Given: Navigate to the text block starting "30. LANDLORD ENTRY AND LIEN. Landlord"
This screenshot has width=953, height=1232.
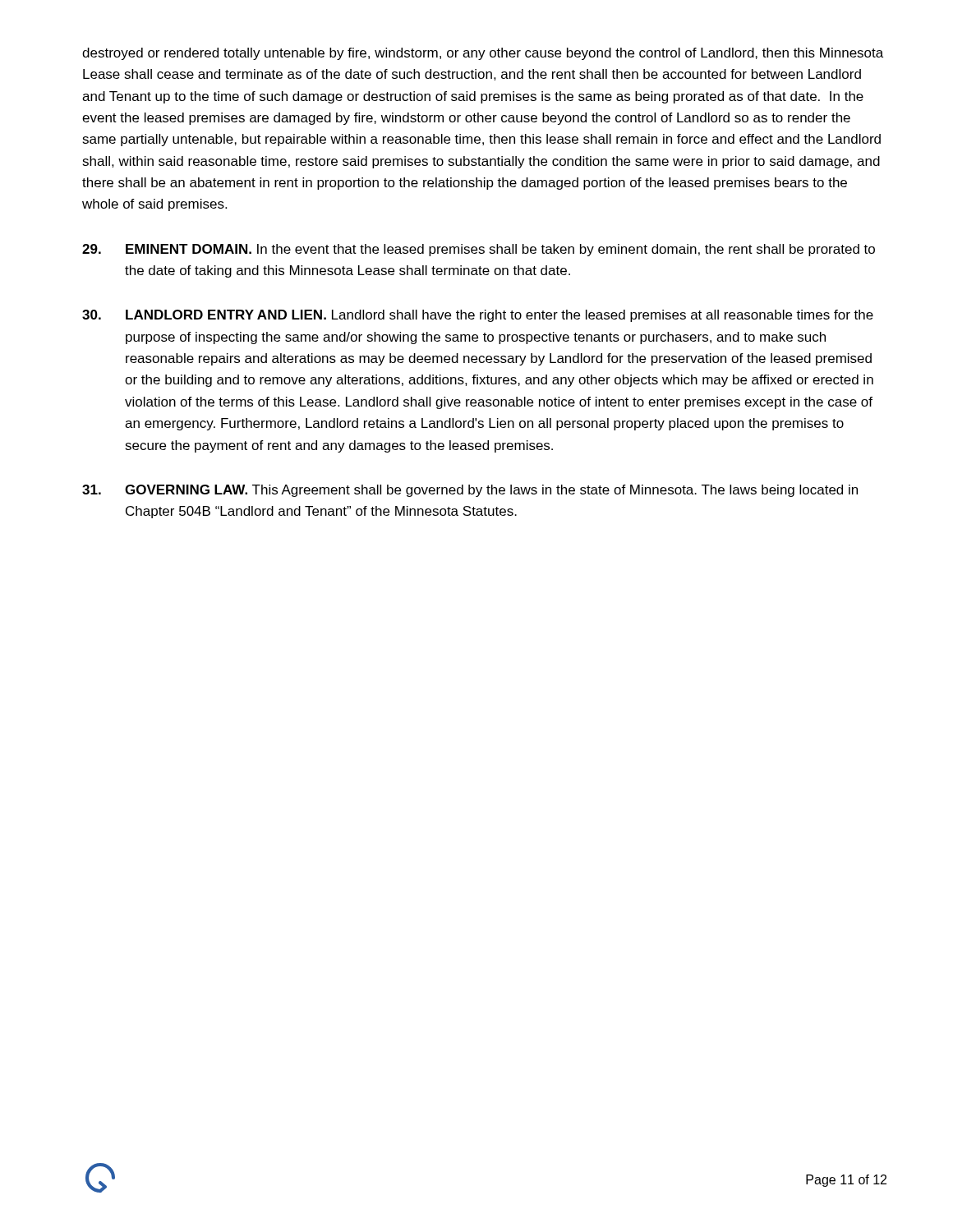Looking at the screenshot, I should click(x=485, y=381).
